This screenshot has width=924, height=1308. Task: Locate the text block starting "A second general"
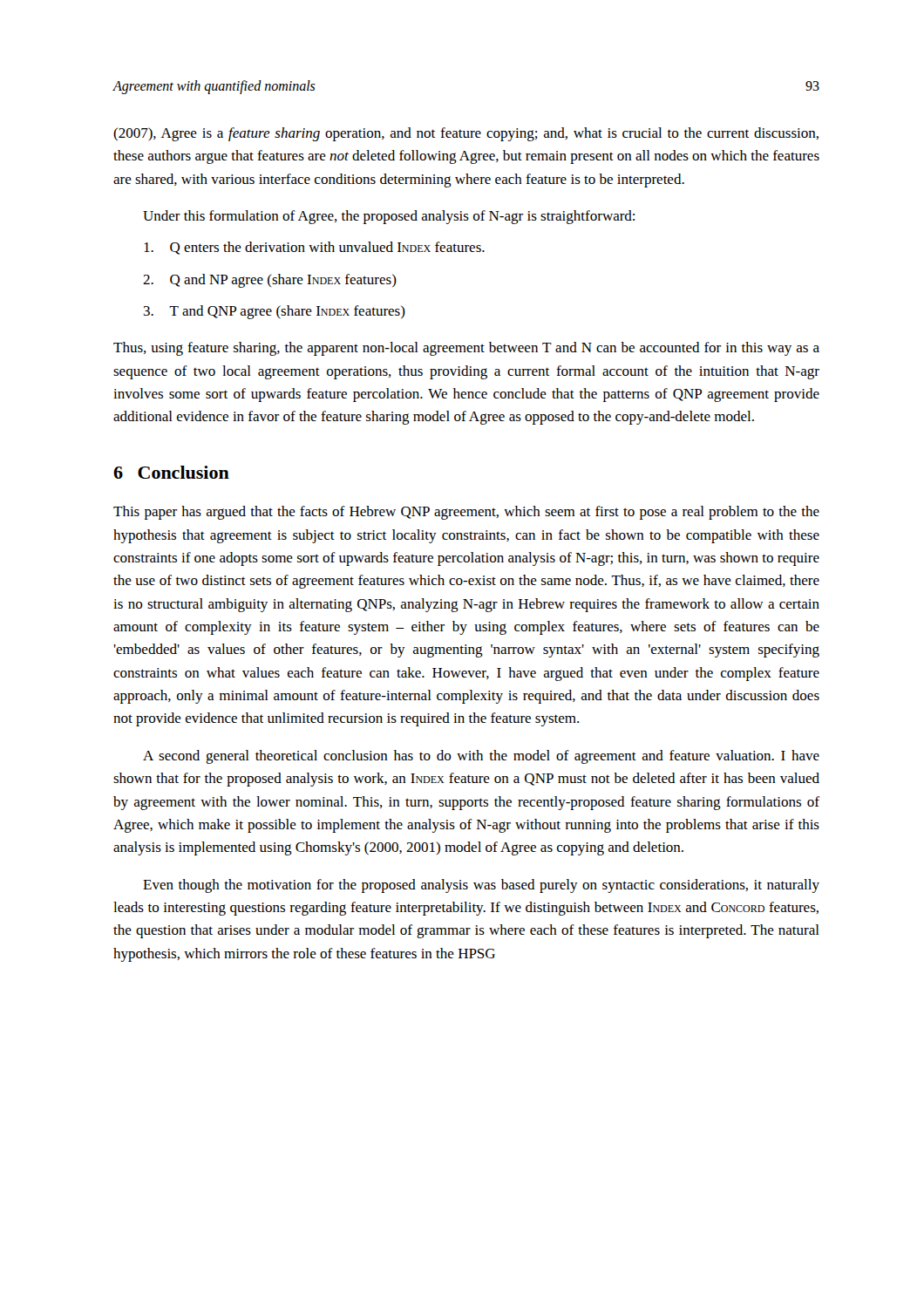pyautogui.click(x=466, y=802)
